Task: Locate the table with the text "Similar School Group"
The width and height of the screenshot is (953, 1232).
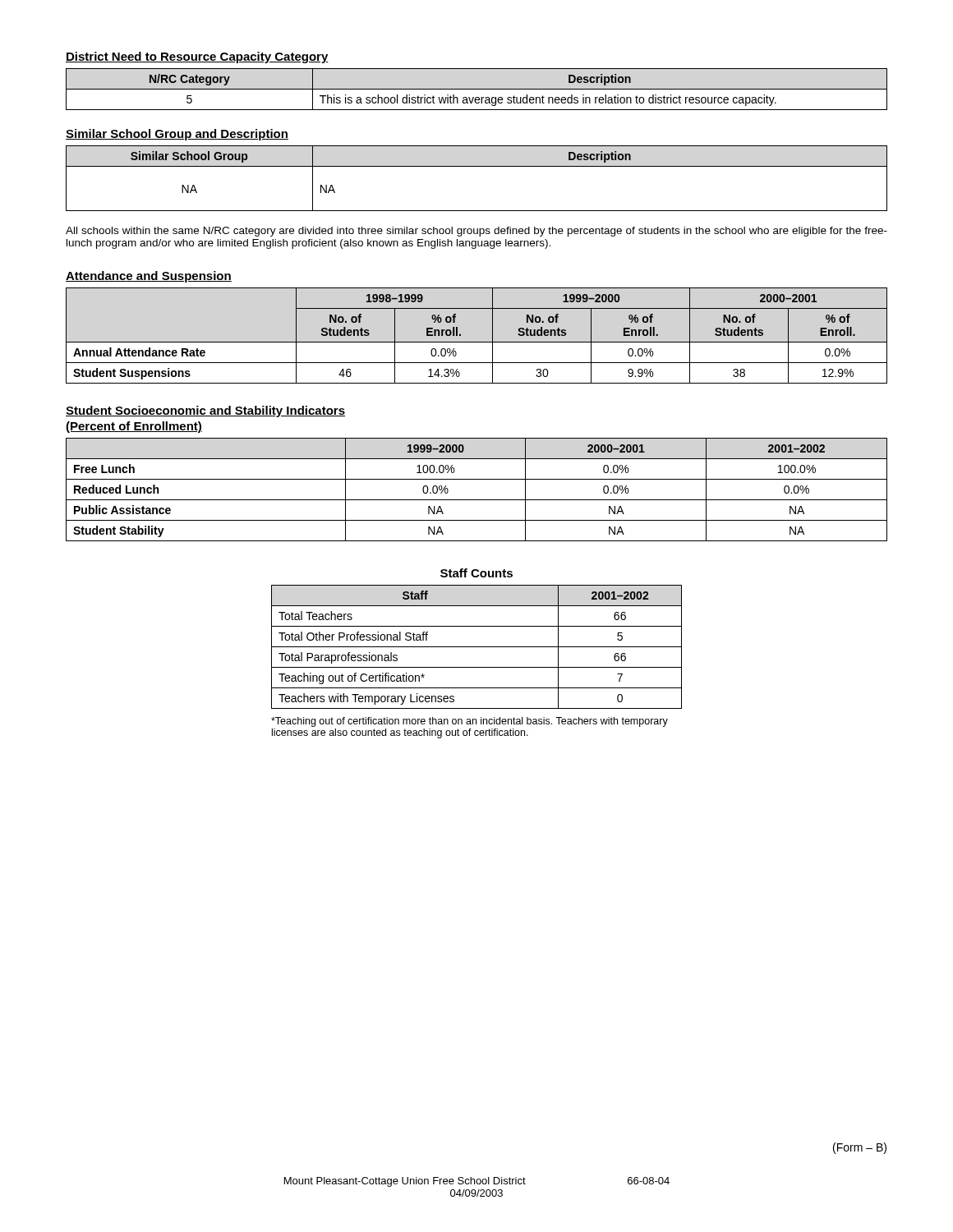Action: tap(476, 178)
